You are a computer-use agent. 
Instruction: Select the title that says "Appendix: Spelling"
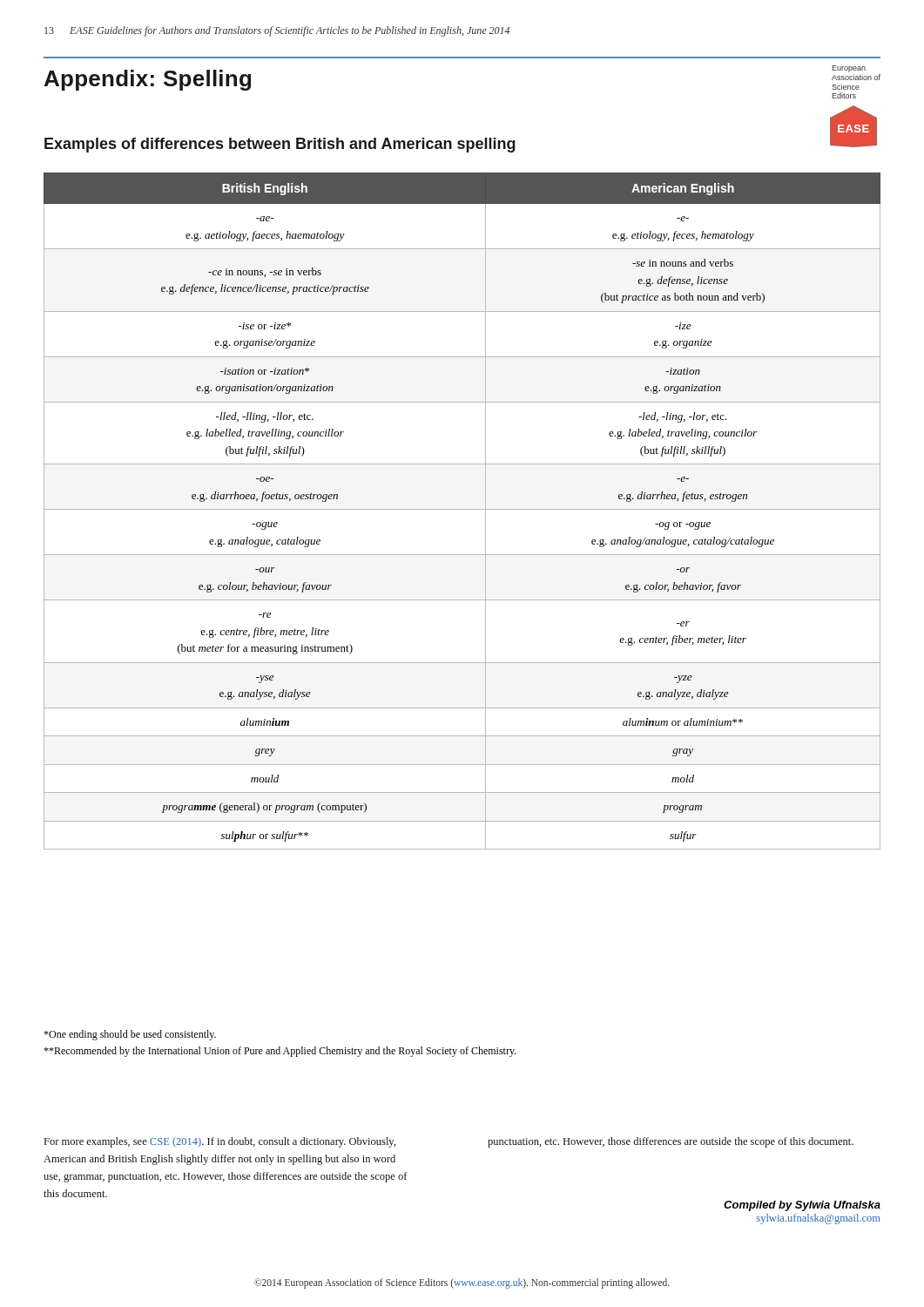(x=148, y=78)
